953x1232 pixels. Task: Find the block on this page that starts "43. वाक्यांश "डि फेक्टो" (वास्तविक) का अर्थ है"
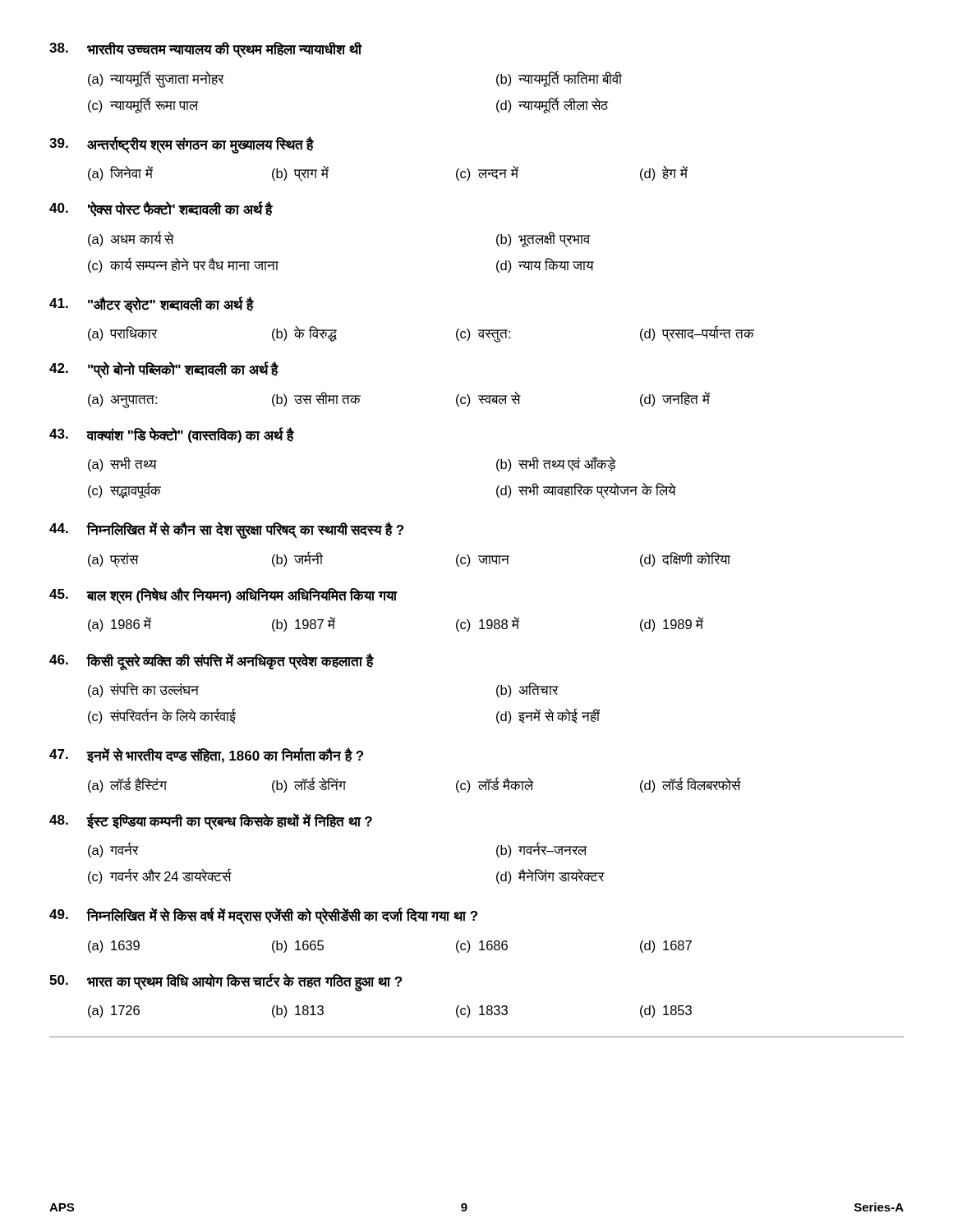point(172,435)
